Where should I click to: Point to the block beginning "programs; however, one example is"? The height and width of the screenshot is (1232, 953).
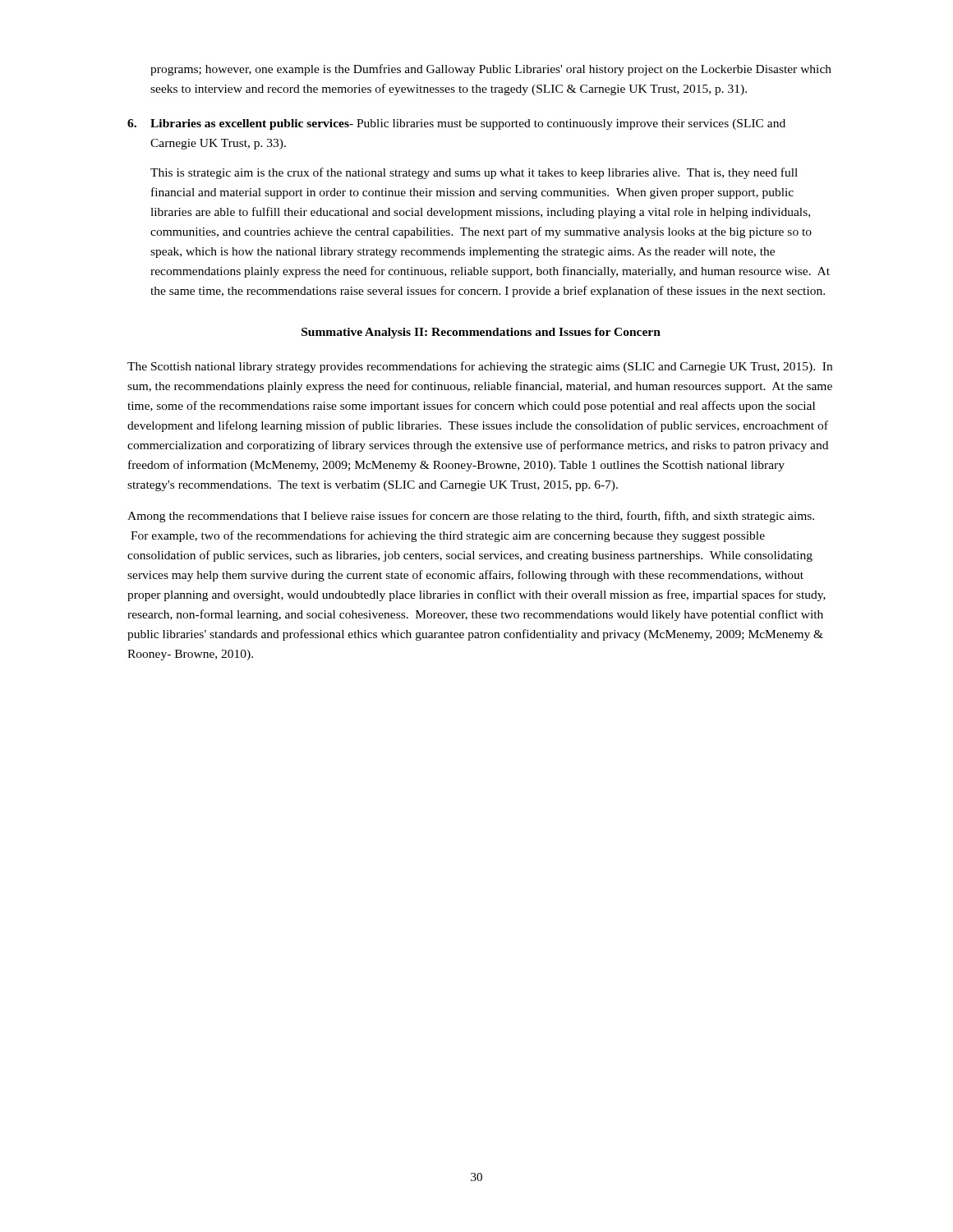[491, 78]
